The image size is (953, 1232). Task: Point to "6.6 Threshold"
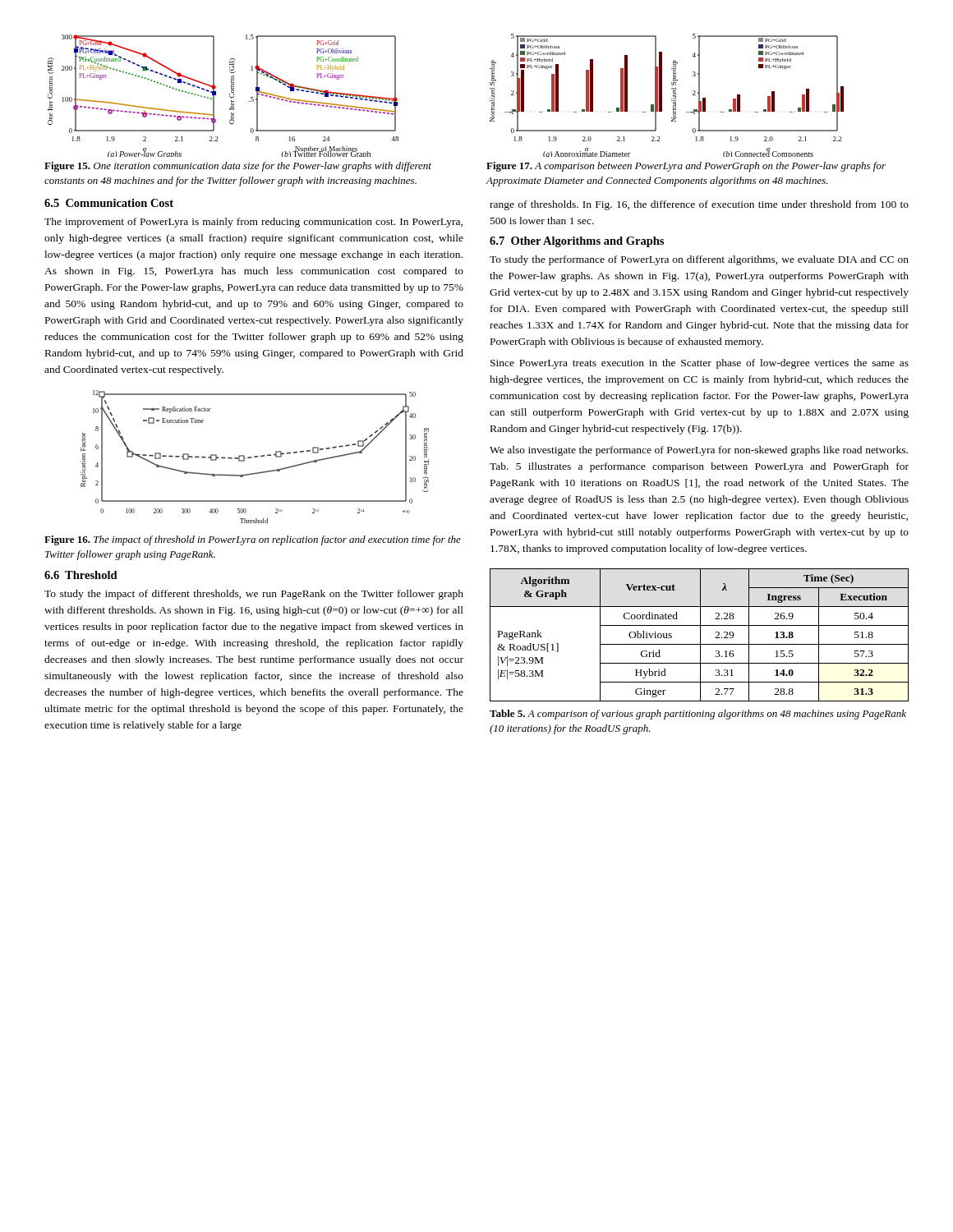tap(81, 575)
